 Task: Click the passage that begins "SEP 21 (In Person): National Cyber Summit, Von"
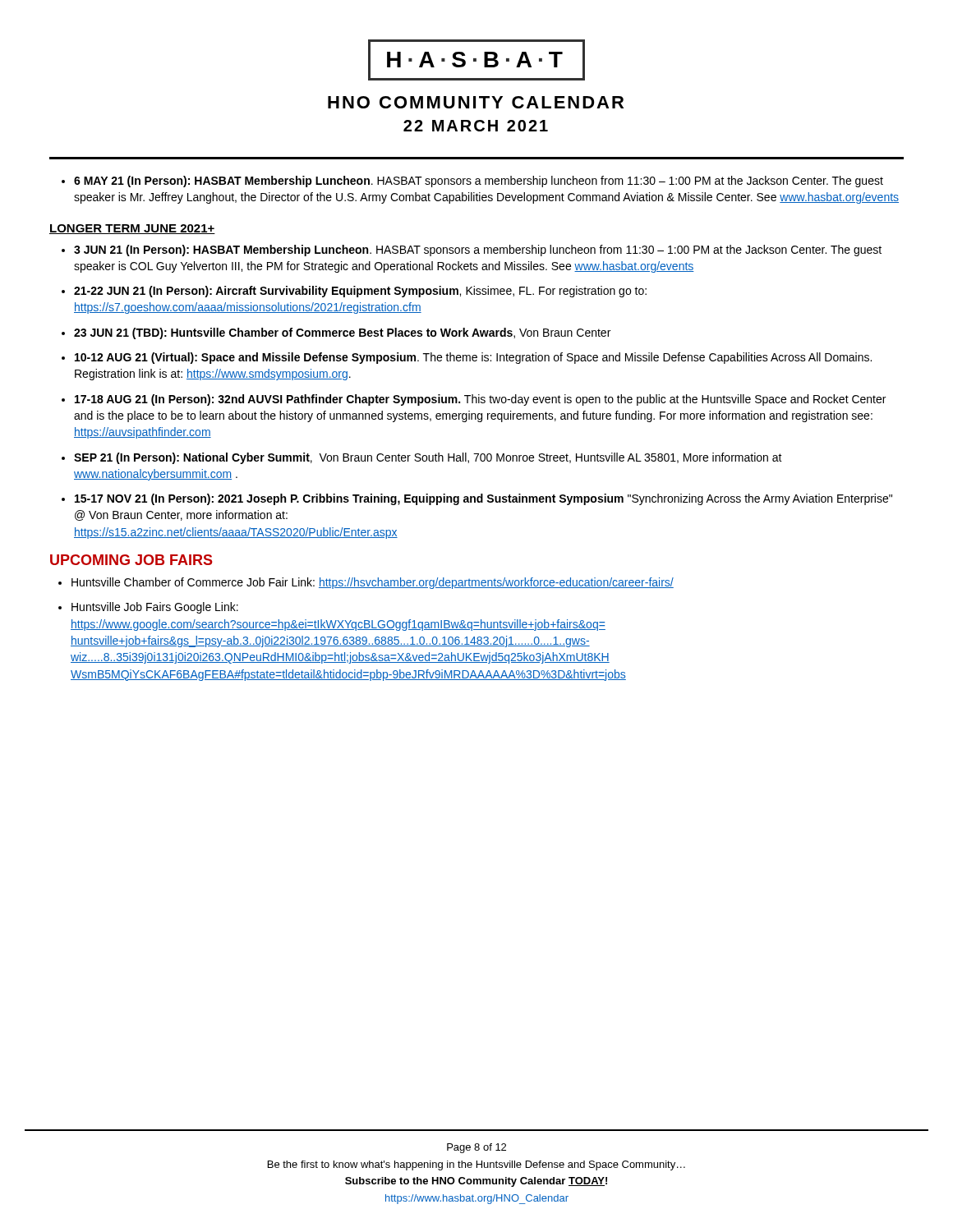(428, 465)
